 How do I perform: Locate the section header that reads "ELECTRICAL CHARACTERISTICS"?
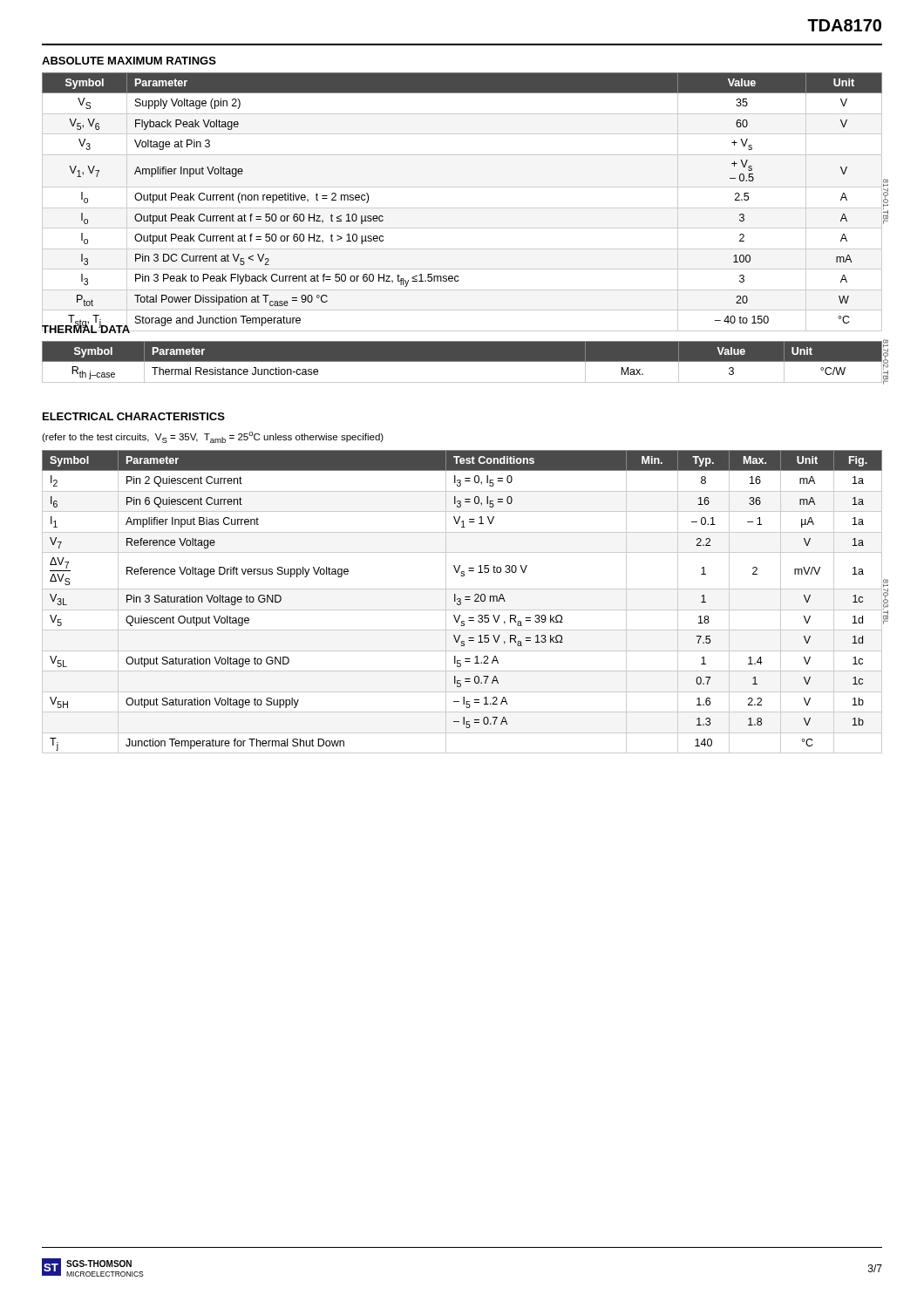pyautogui.click(x=133, y=416)
